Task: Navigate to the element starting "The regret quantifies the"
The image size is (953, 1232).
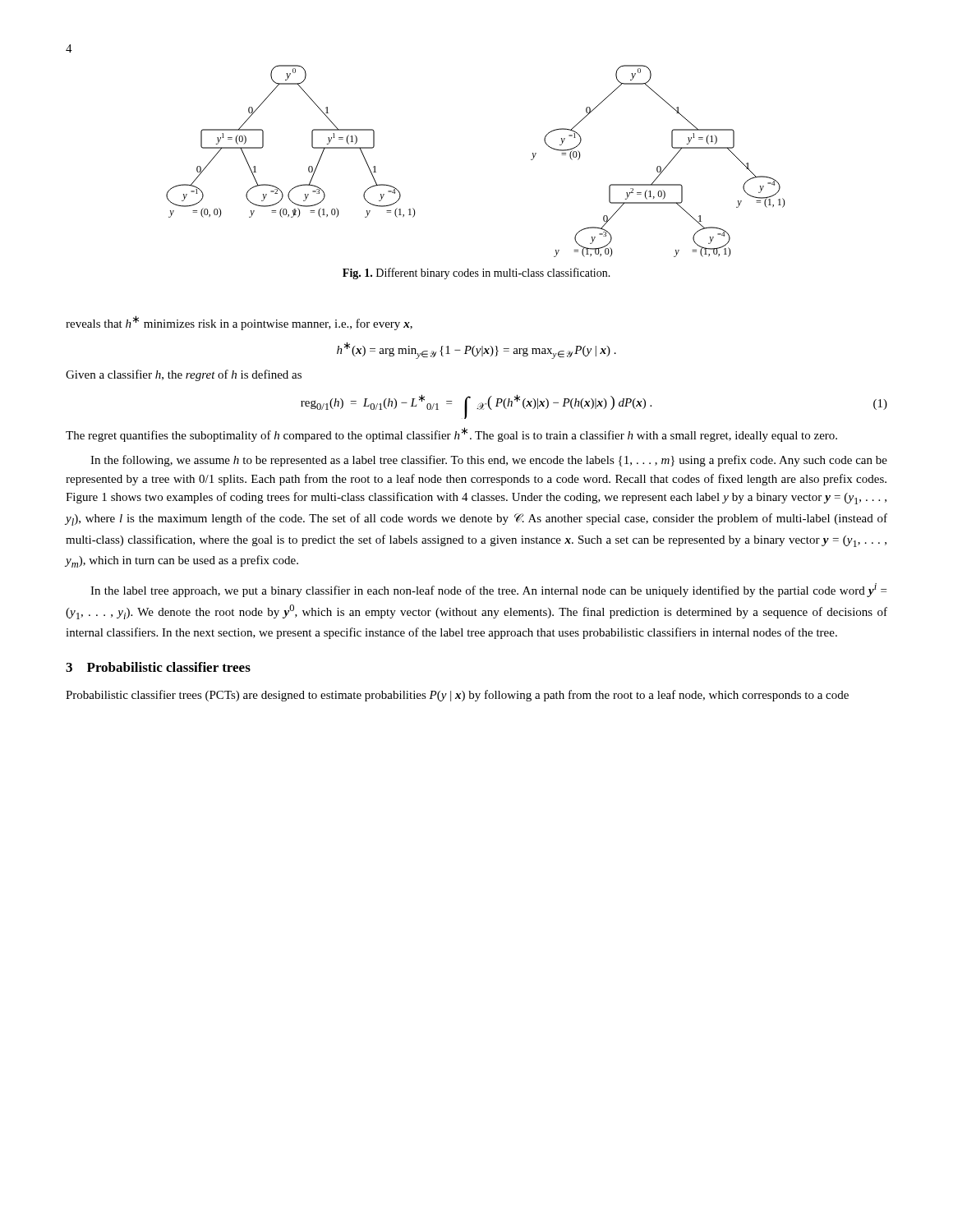Action: pos(452,433)
